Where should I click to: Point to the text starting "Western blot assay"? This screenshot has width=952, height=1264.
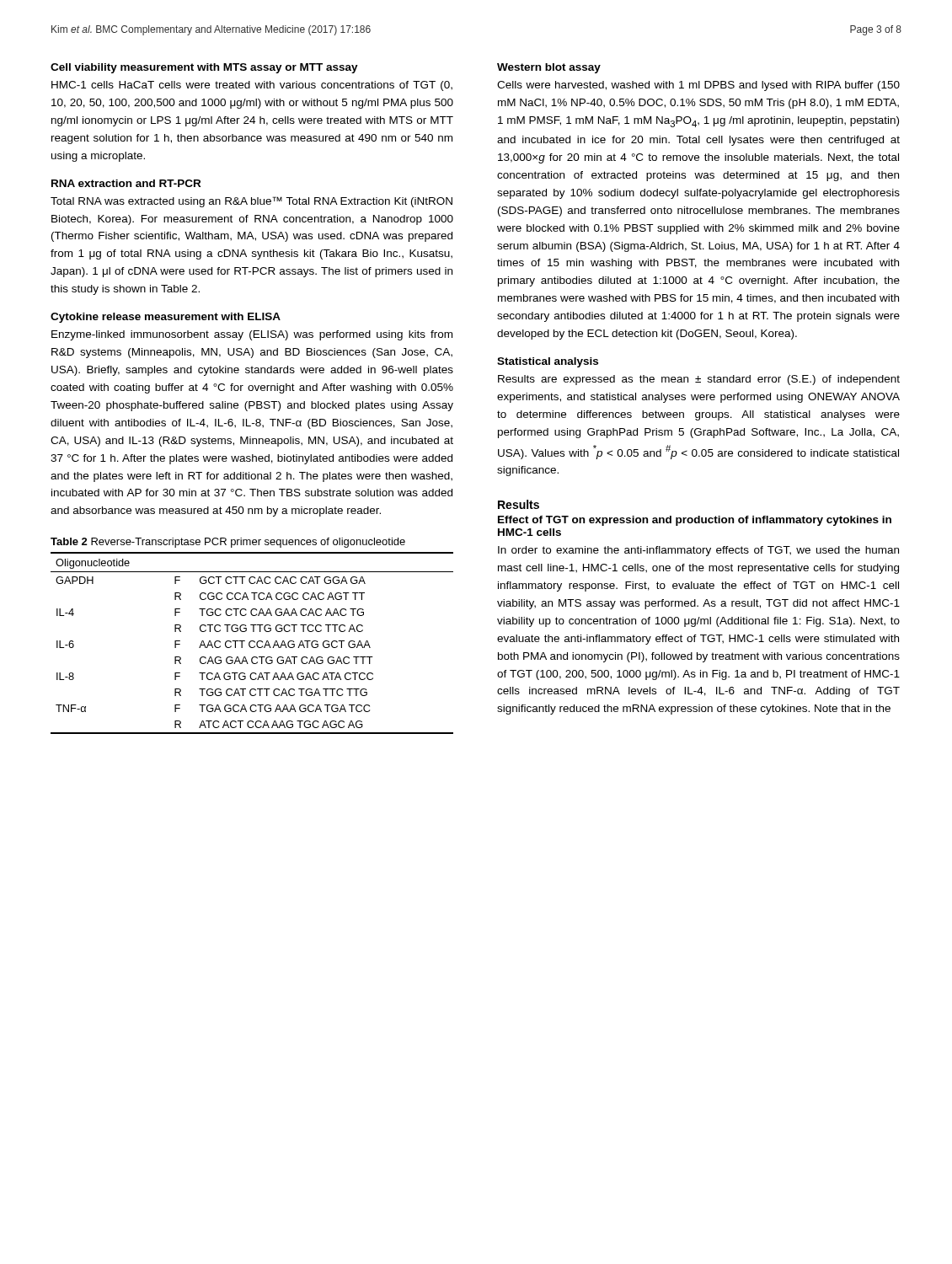(549, 67)
